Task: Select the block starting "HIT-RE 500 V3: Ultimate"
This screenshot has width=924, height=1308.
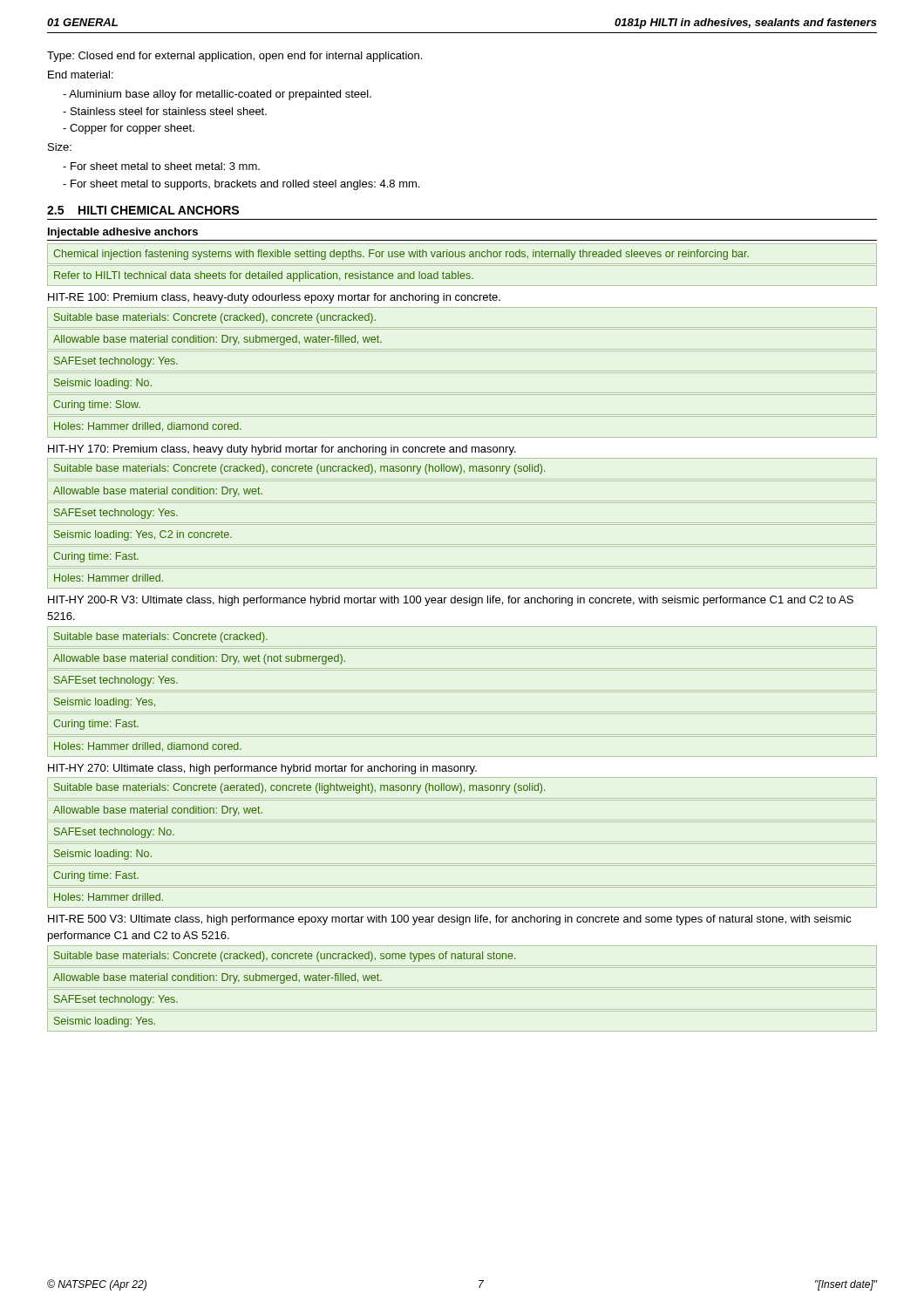Action: [449, 927]
